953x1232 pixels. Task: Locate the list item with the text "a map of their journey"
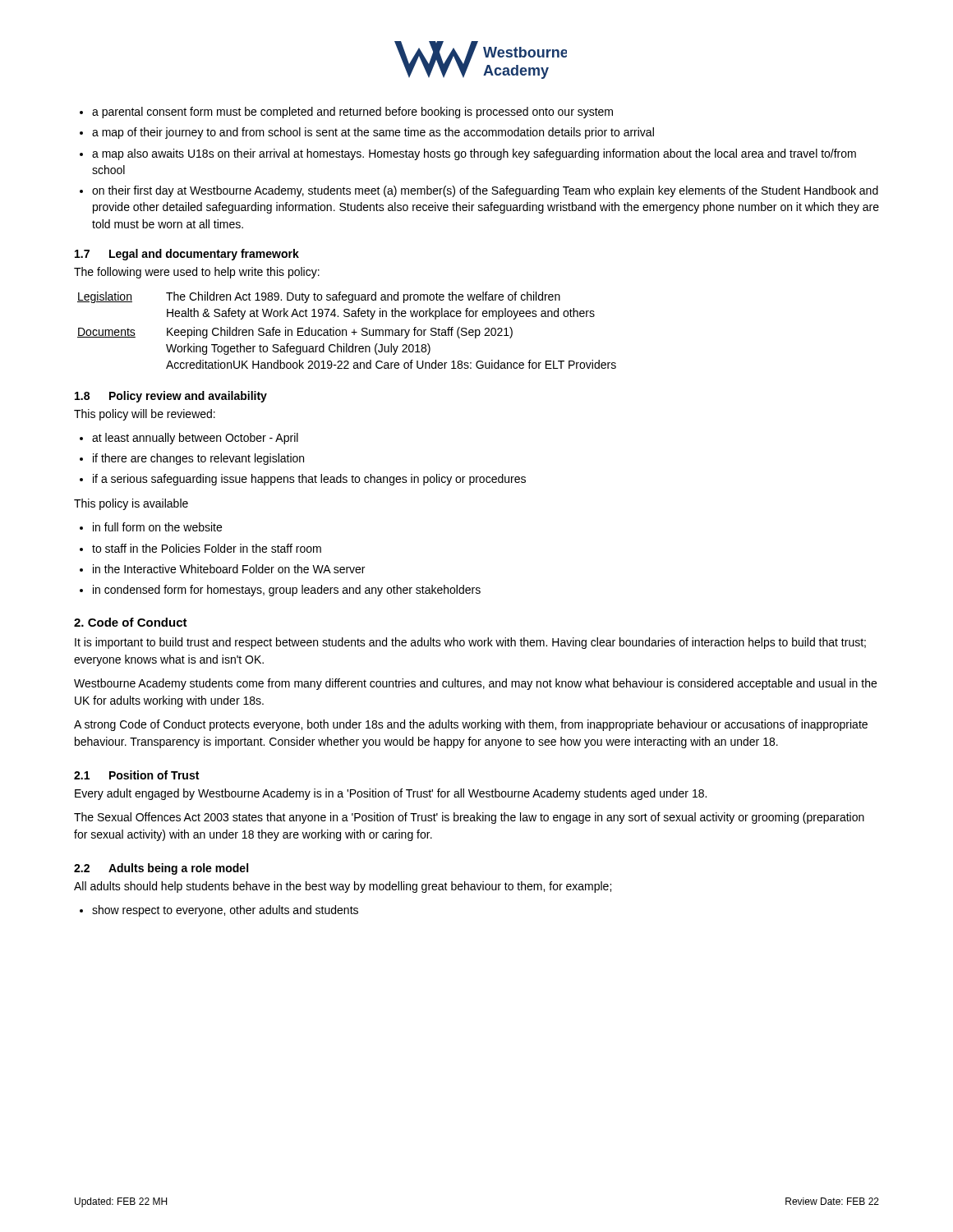(x=373, y=133)
